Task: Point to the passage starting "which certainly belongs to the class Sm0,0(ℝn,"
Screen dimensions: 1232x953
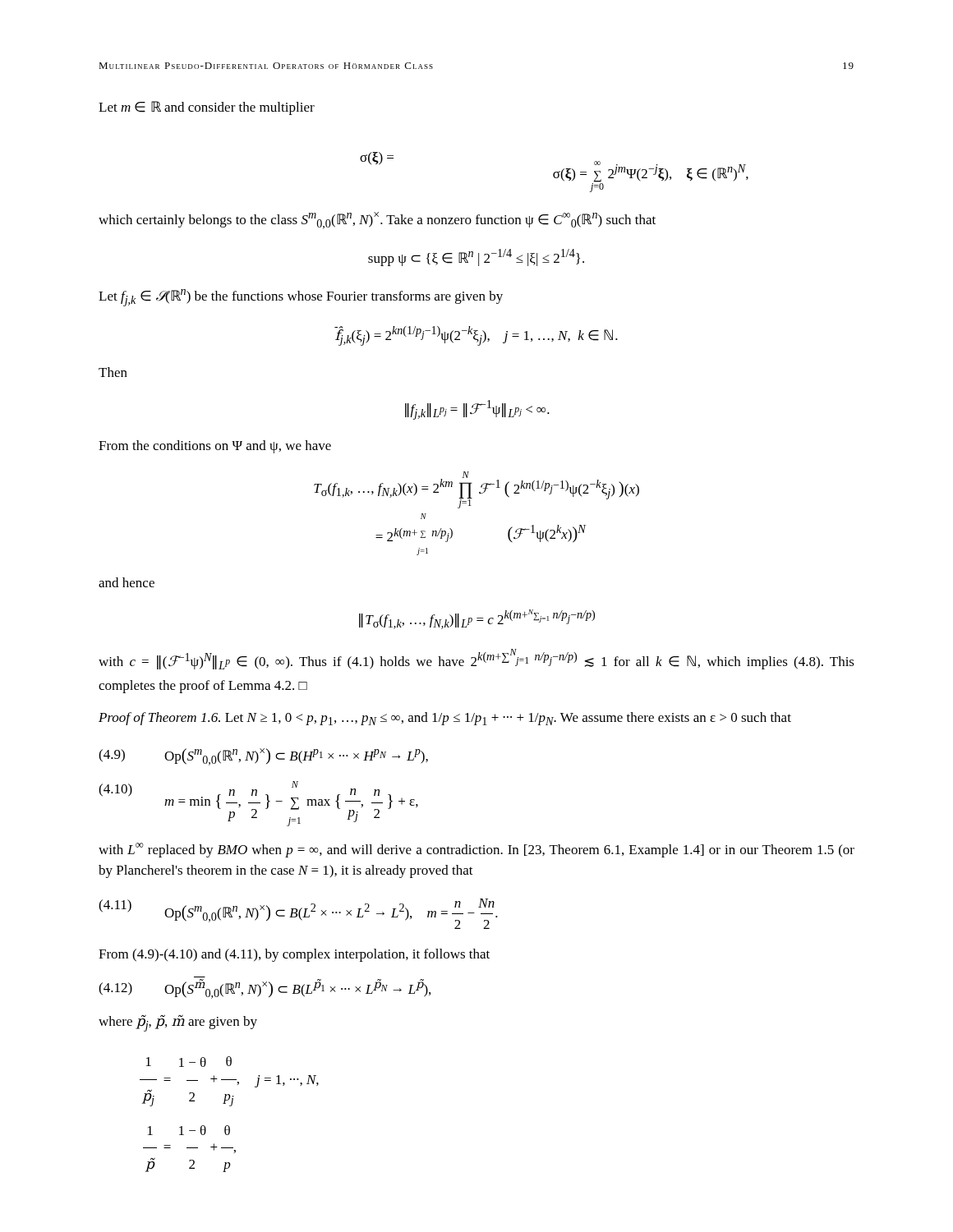Action: [377, 219]
